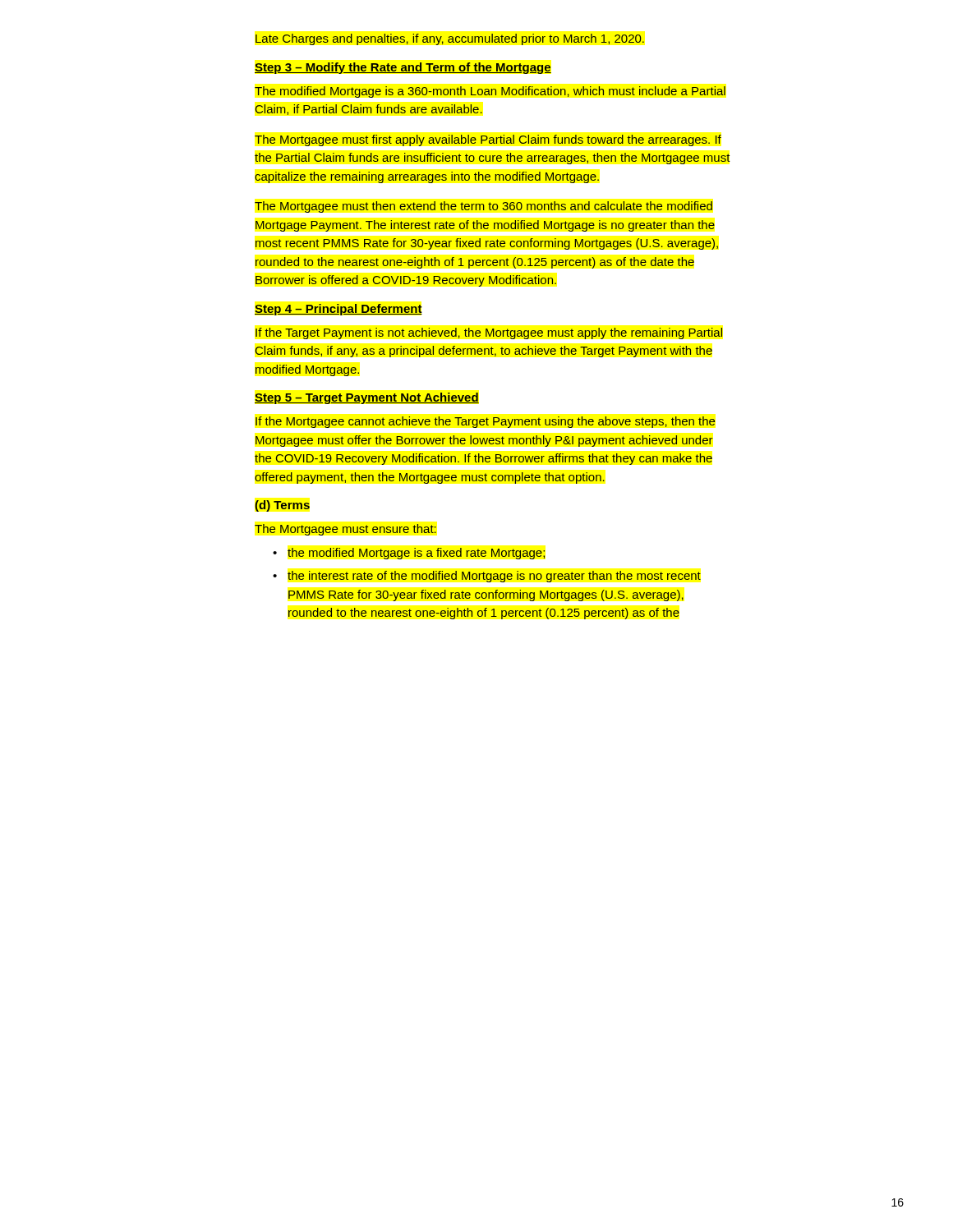This screenshot has width=953, height=1232.
Task: Find the region starting "the modified Mortgage is a fixed rate"
Action: coord(417,552)
